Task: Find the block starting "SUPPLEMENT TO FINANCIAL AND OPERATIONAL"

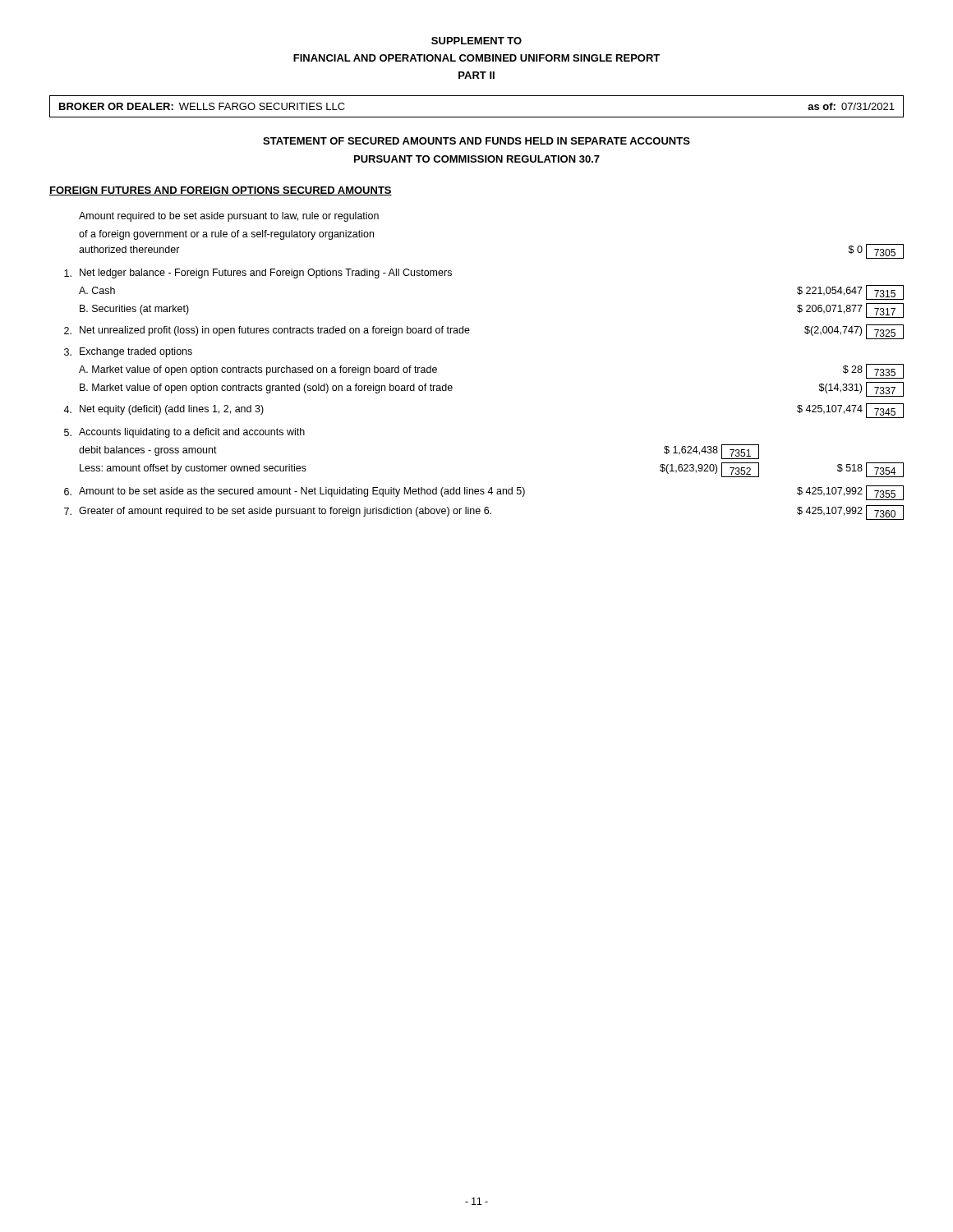Action: [476, 59]
